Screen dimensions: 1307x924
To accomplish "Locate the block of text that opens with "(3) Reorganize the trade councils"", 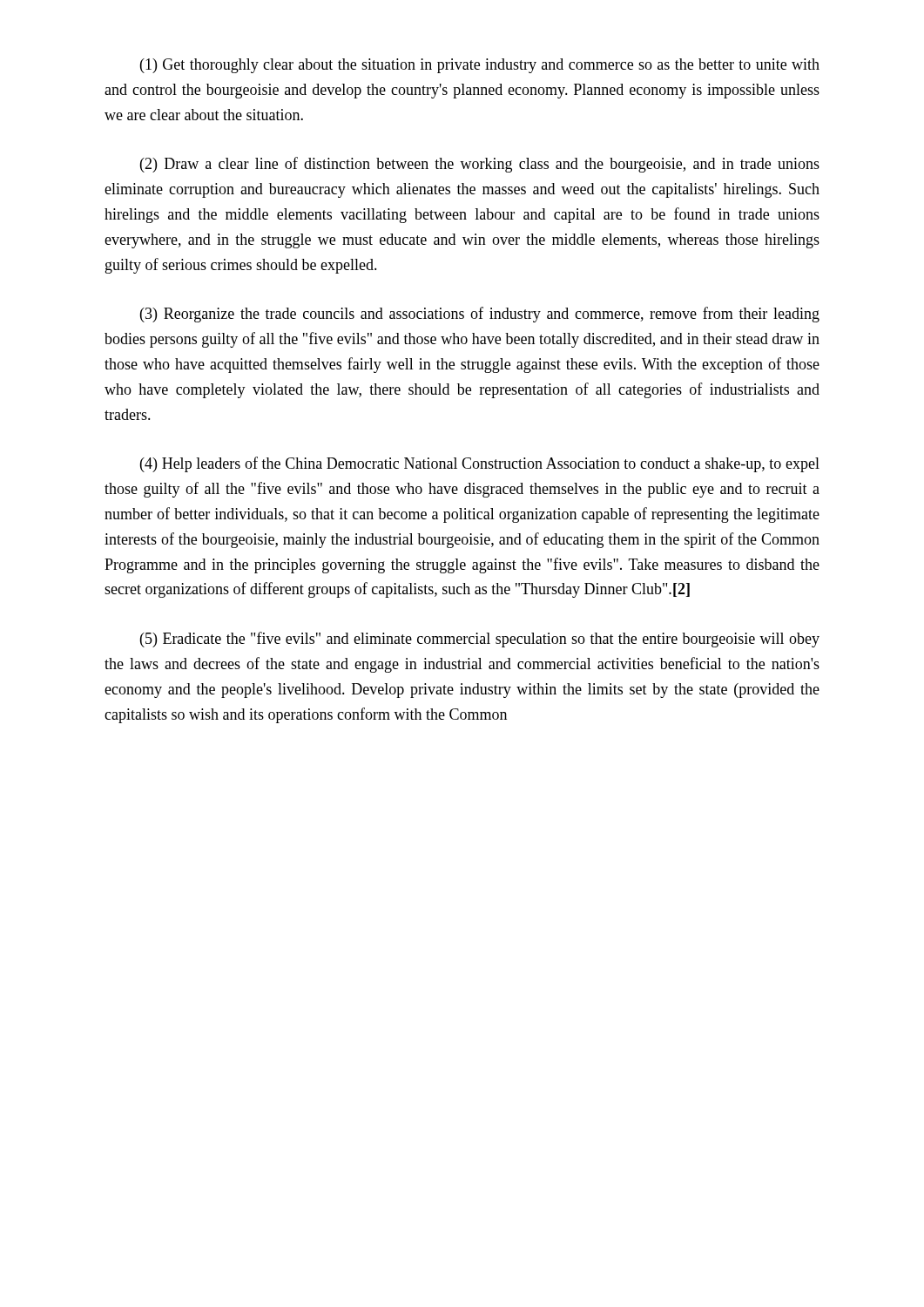I will (x=462, y=365).
